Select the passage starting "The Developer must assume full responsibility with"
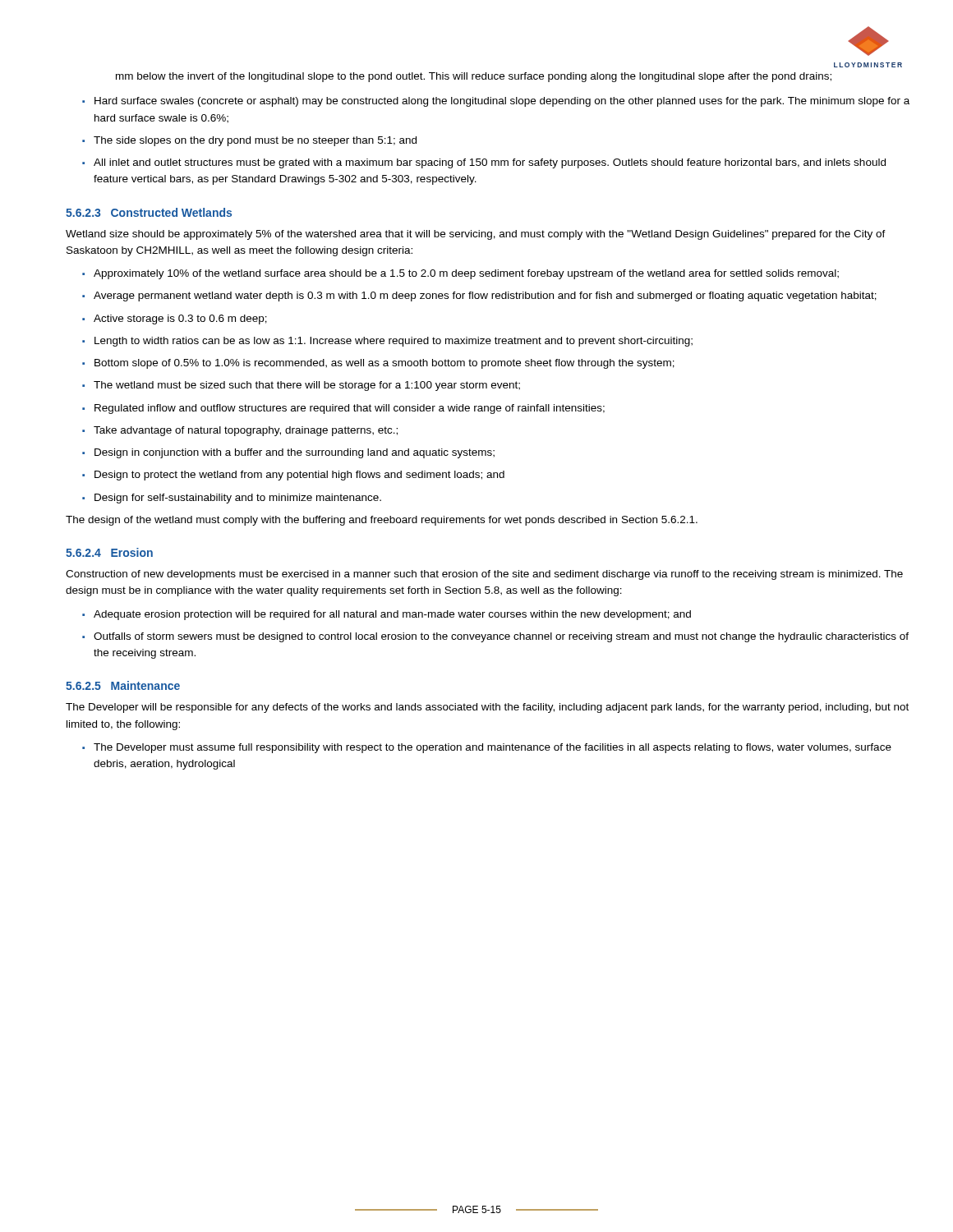This screenshot has width=953, height=1232. tap(492, 755)
